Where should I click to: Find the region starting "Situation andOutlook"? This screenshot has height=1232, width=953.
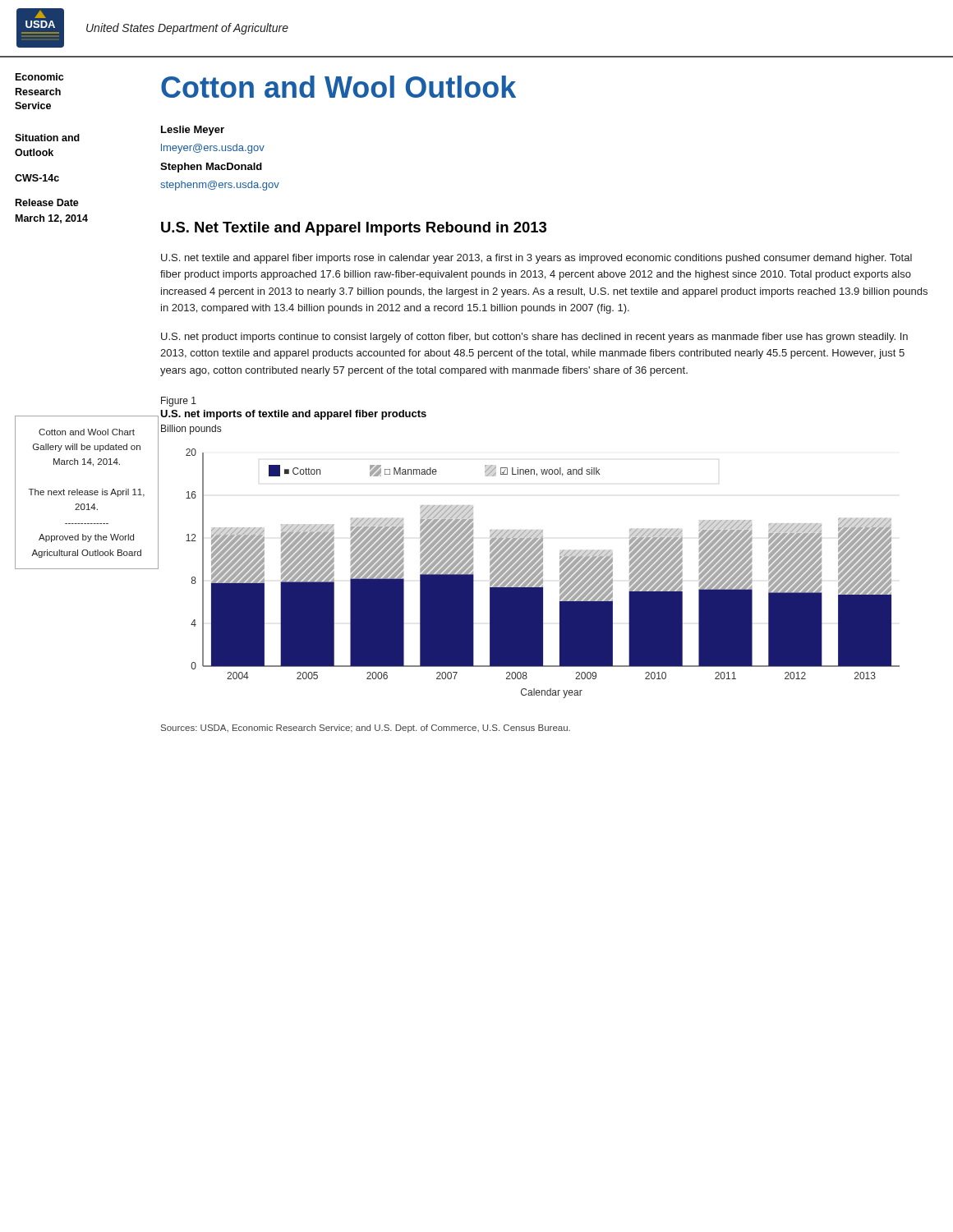(47, 145)
